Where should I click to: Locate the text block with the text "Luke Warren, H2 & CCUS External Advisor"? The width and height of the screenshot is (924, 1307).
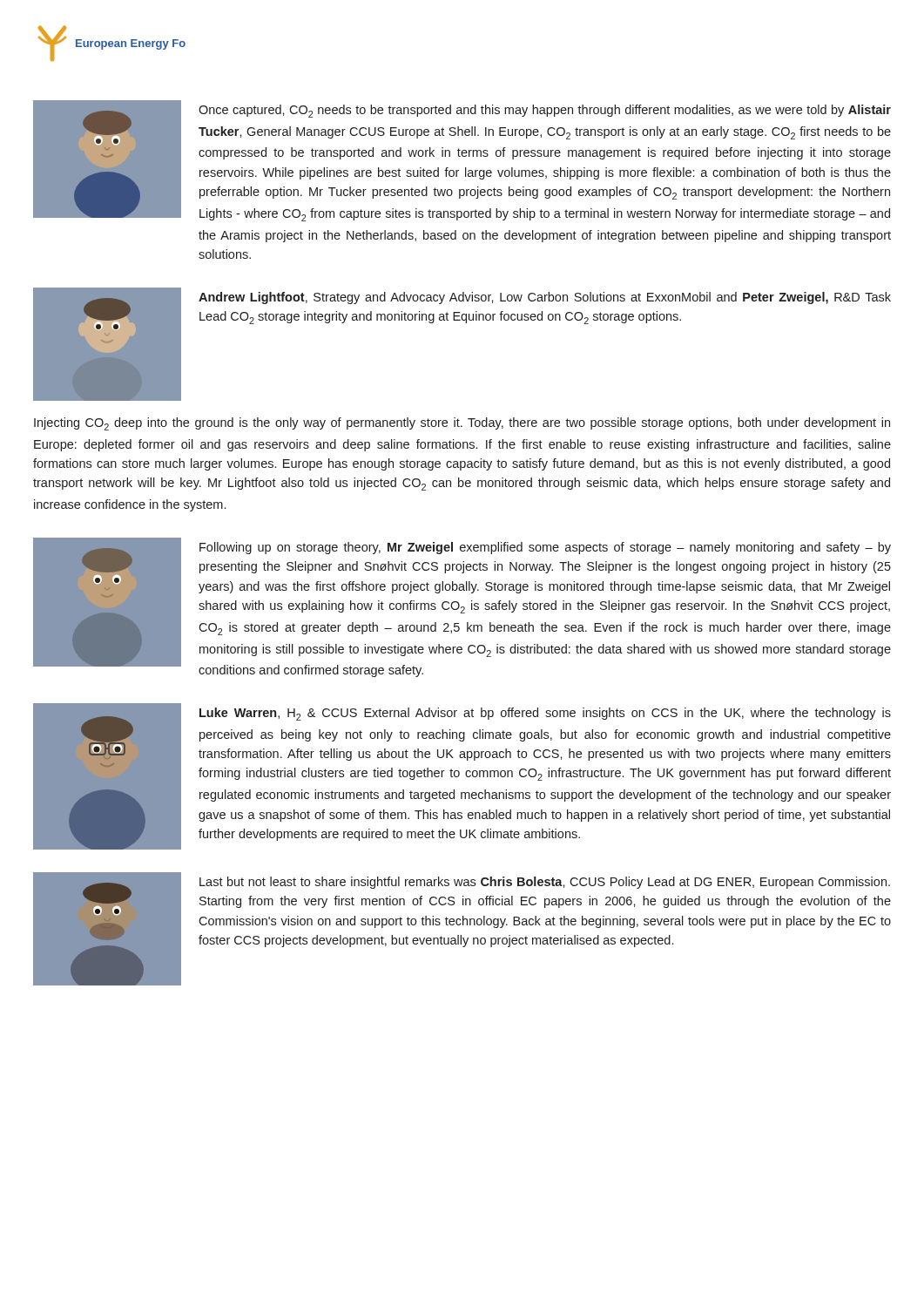[545, 773]
